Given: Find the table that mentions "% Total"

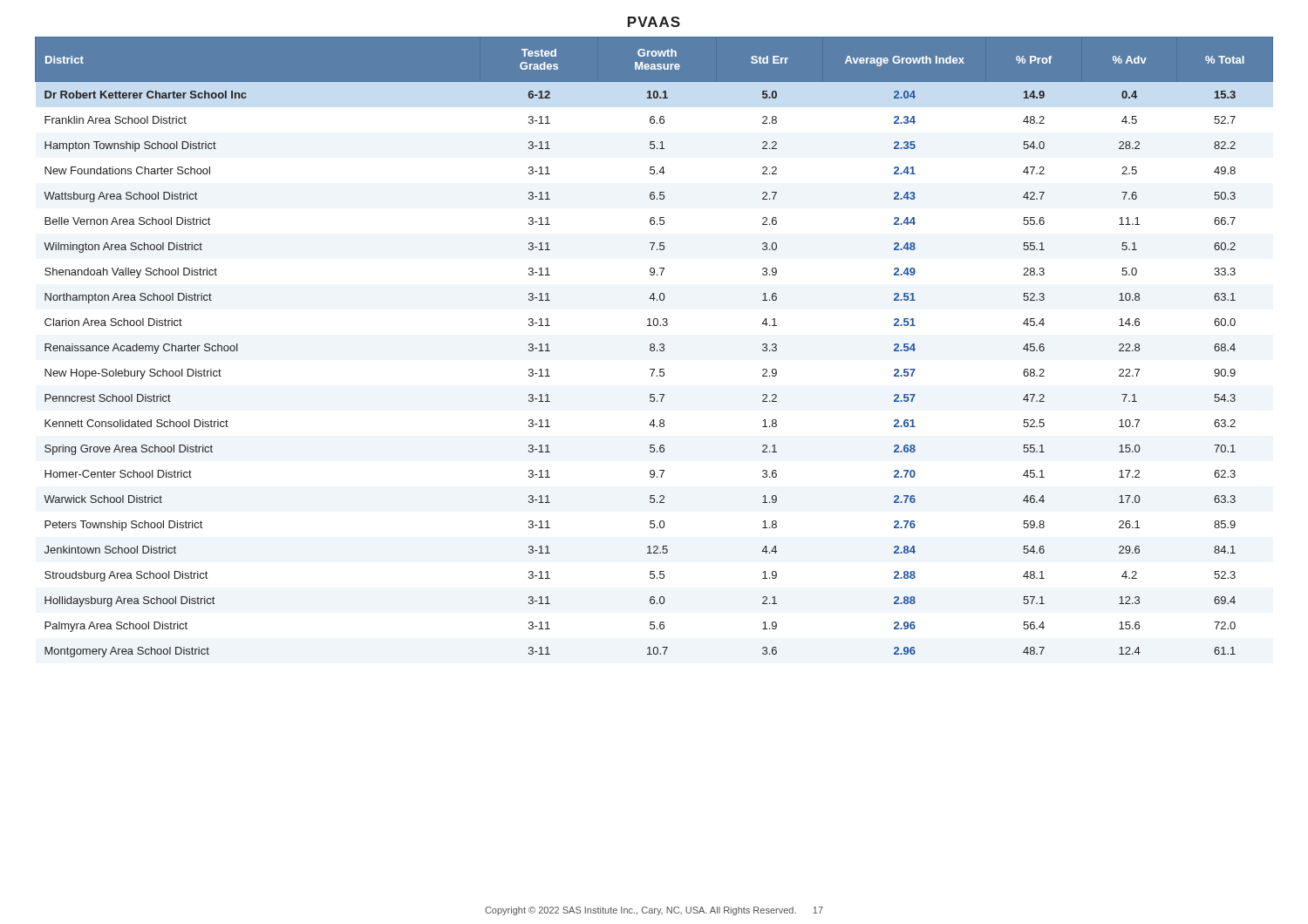Looking at the screenshot, I should (x=654, y=350).
